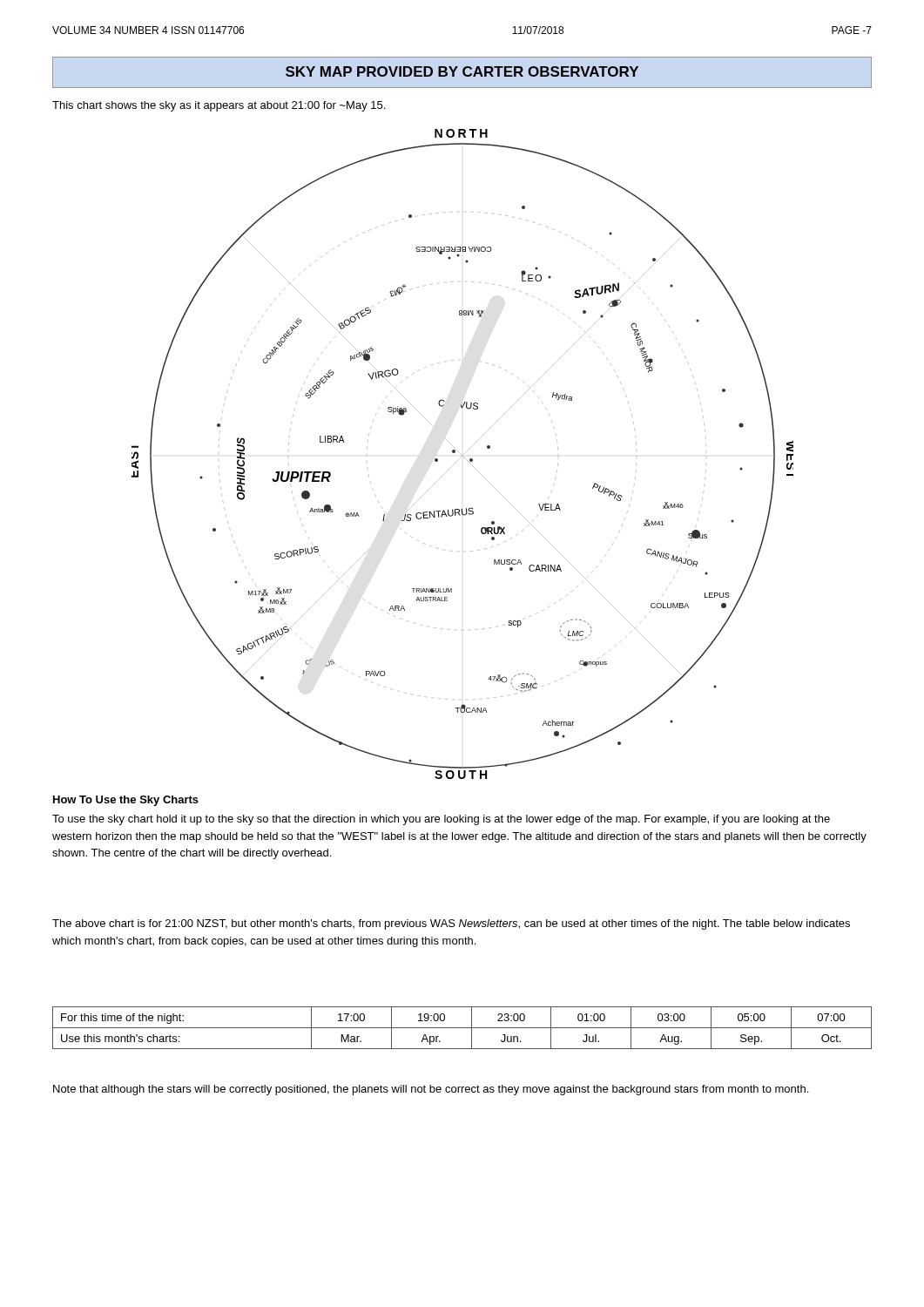924x1307 pixels.
Task: Locate the text block that says "The above chart is for"
Action: 451,932
